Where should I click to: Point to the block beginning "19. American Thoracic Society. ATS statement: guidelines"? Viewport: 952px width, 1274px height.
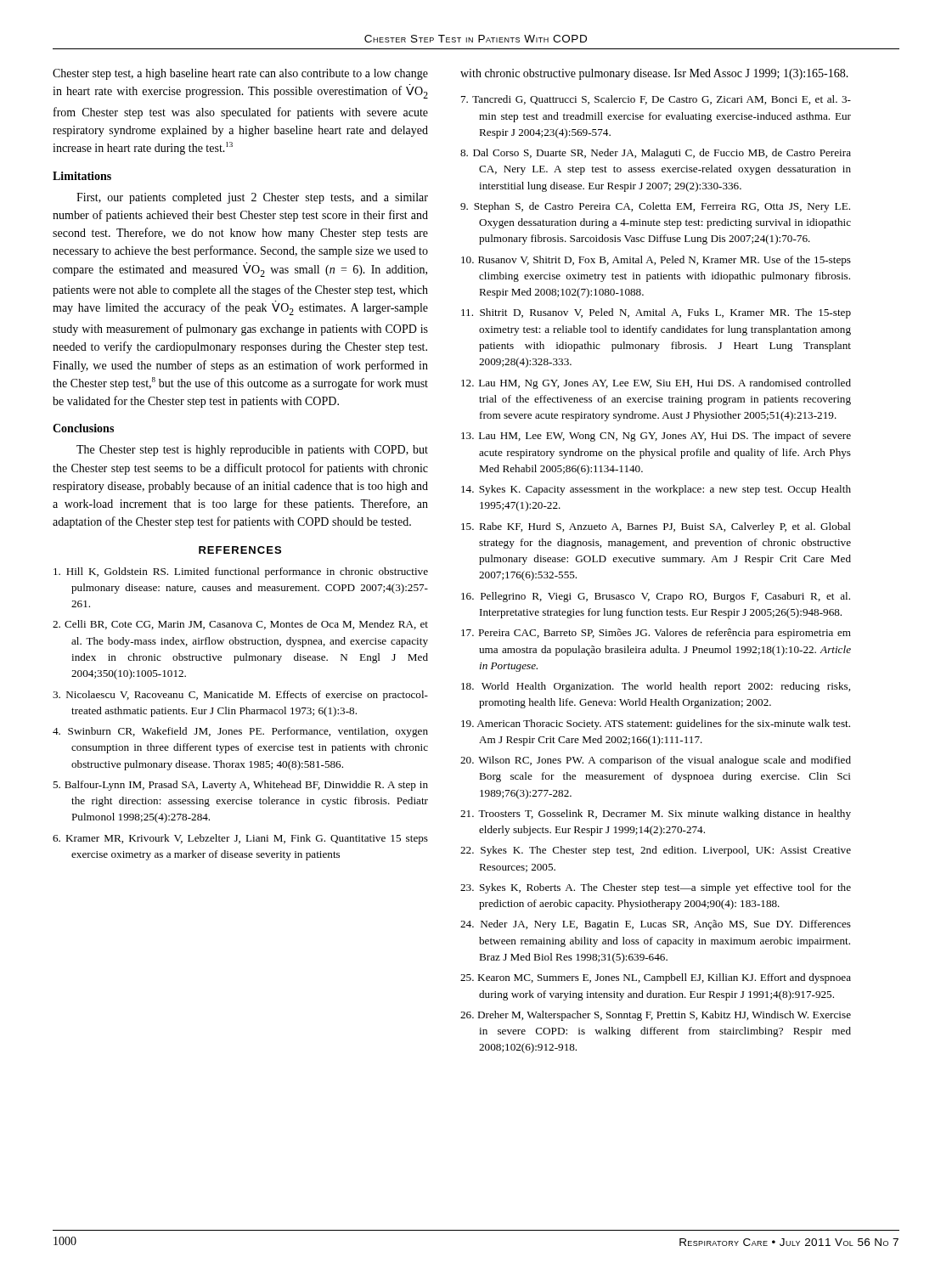point(656,731)
